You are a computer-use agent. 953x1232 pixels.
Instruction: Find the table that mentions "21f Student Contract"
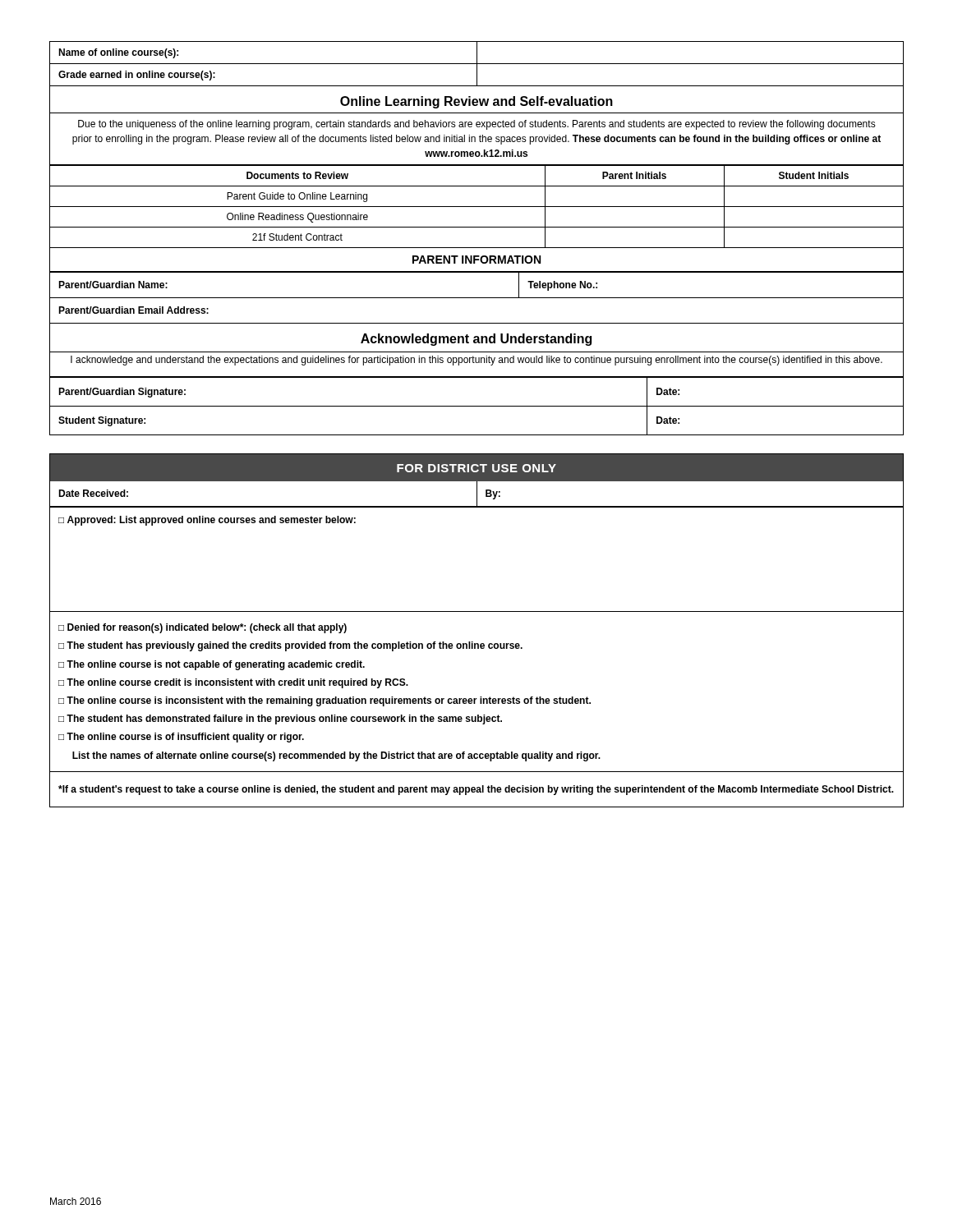pyautogui.click(x=476, y=207)
